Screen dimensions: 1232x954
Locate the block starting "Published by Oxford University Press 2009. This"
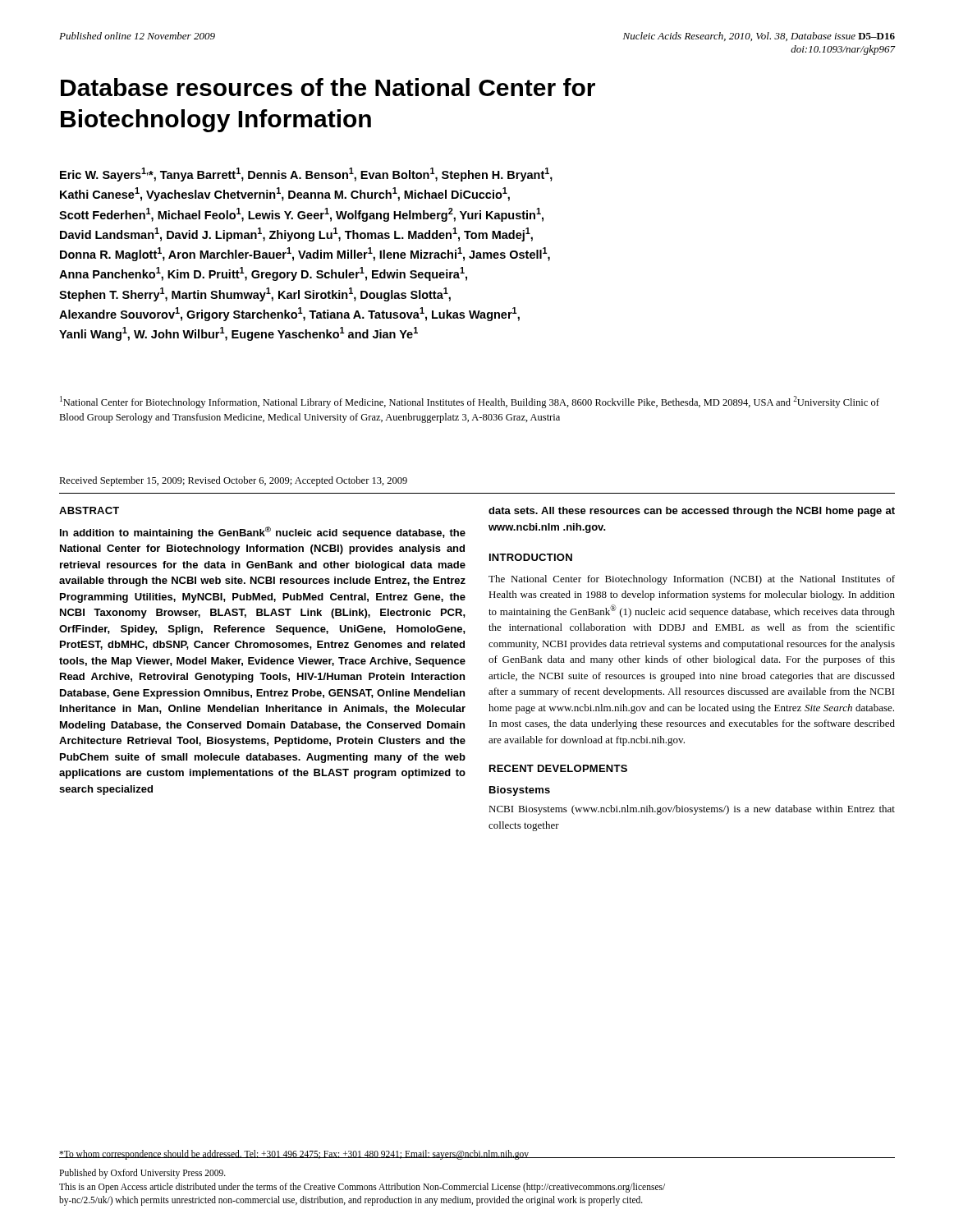pos(362,1187)
